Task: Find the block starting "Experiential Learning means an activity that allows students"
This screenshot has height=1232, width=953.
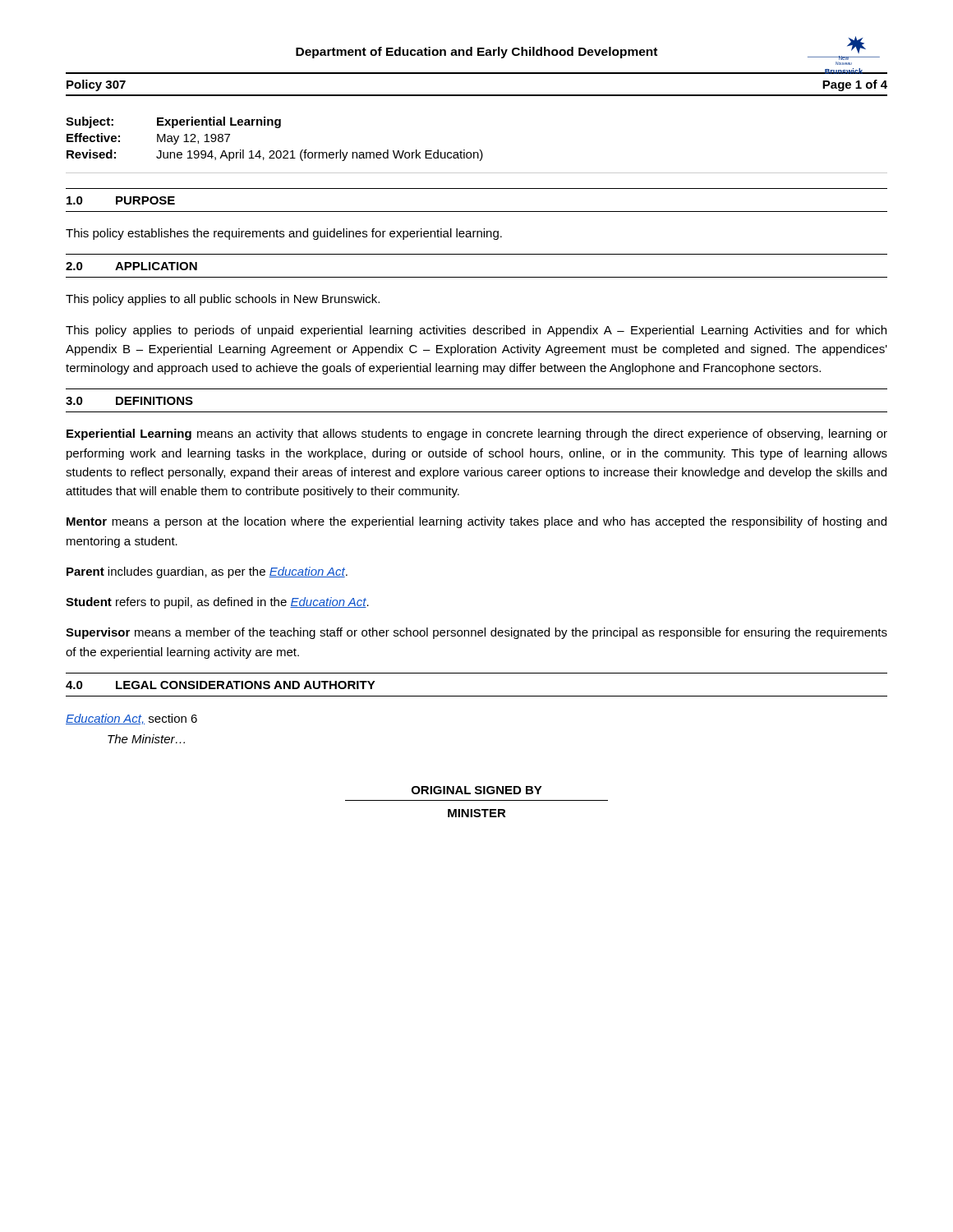Action: pos(476,462)
